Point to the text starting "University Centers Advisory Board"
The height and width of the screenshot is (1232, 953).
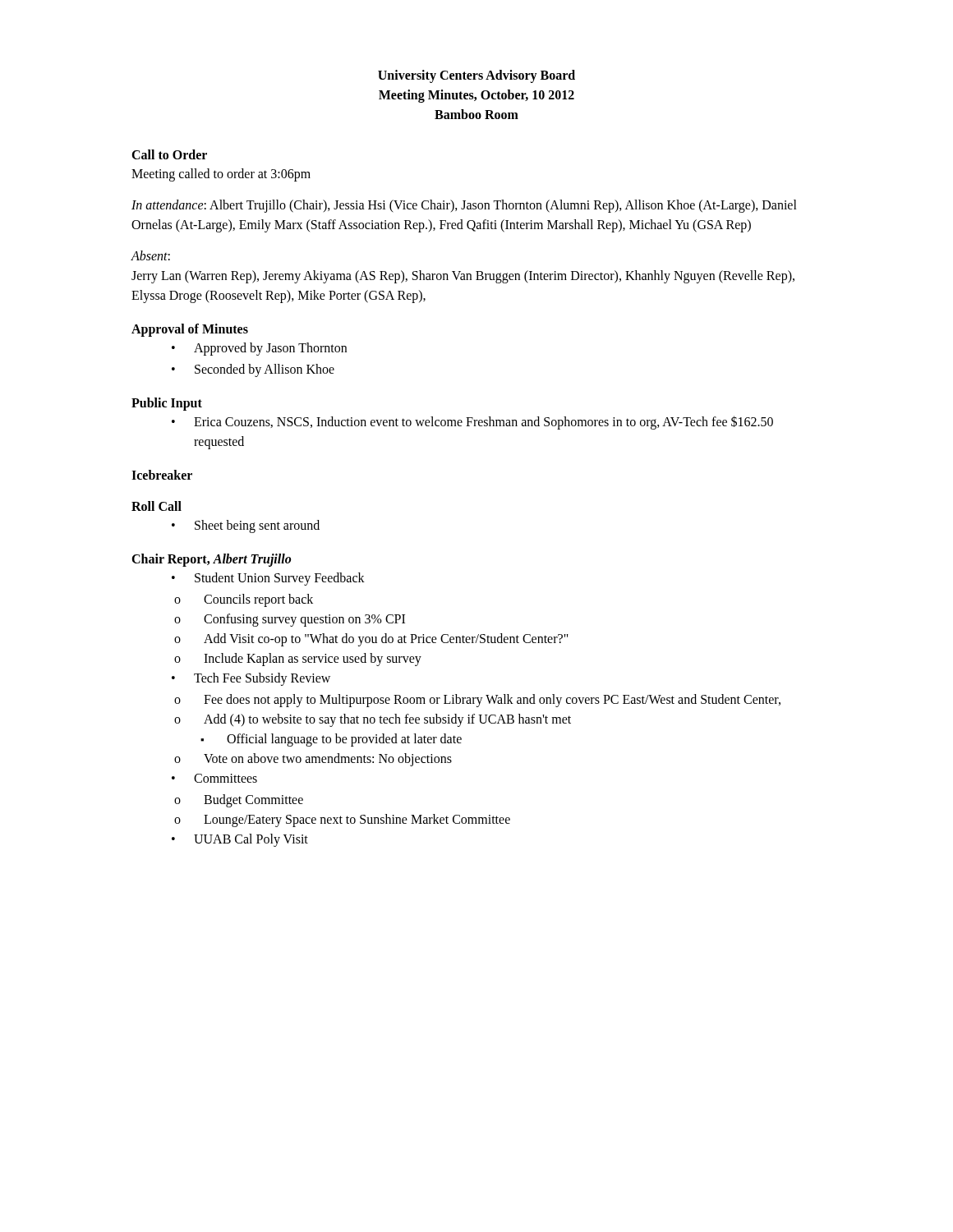click(476, 95)
